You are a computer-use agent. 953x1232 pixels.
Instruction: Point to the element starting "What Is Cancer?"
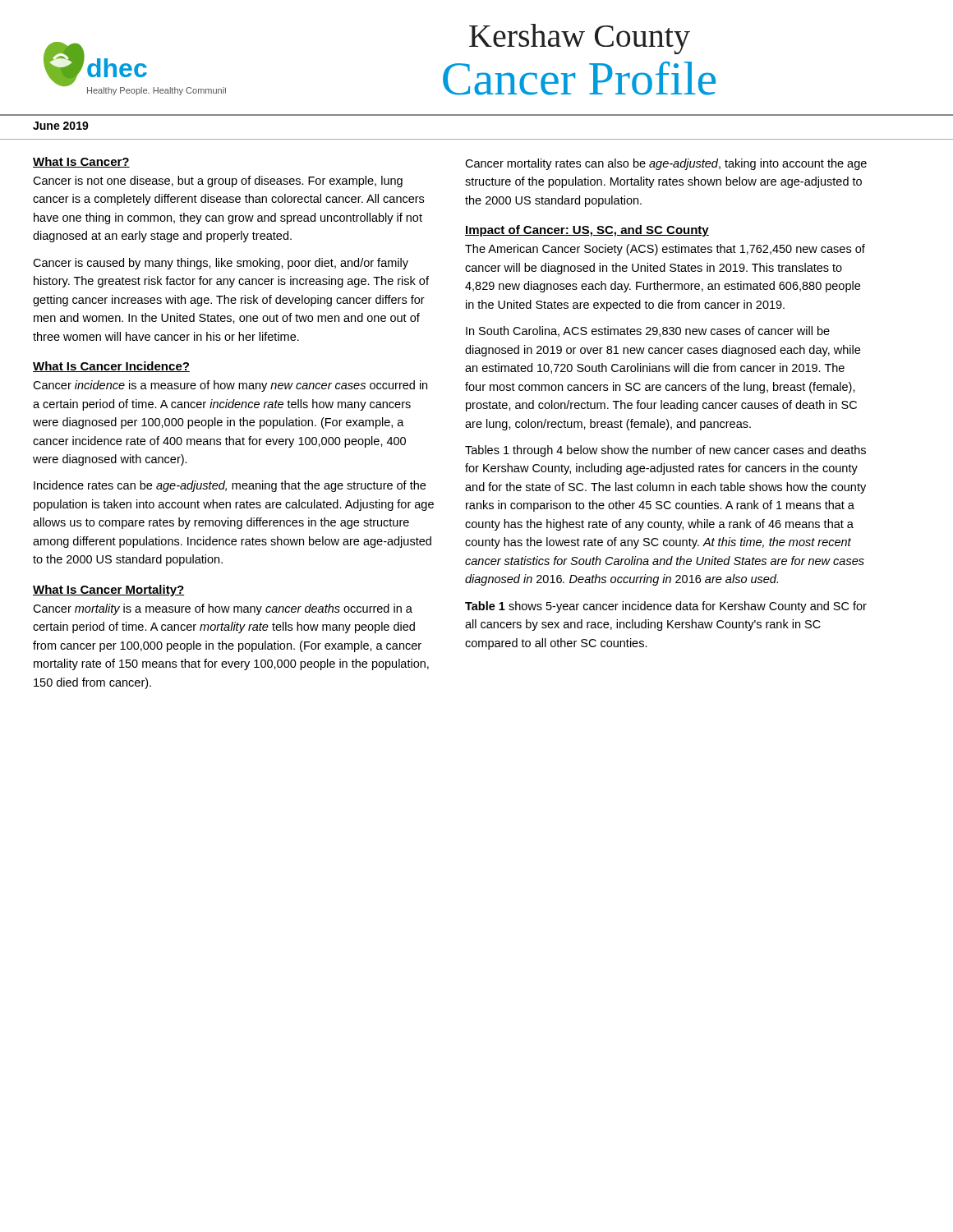81,161
